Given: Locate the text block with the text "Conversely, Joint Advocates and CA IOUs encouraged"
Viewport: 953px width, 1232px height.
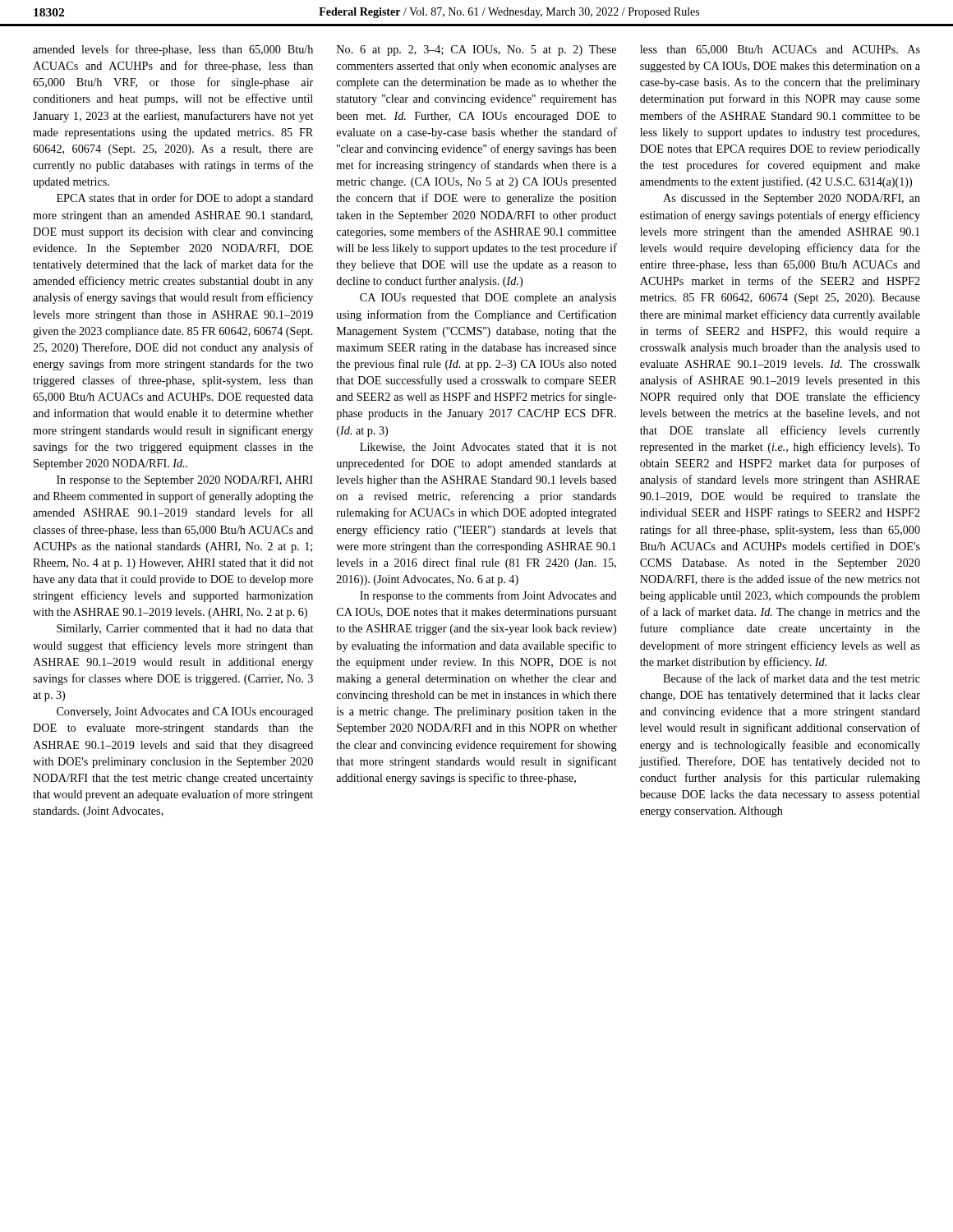Looking at the screenshot, I should (173, 761).
